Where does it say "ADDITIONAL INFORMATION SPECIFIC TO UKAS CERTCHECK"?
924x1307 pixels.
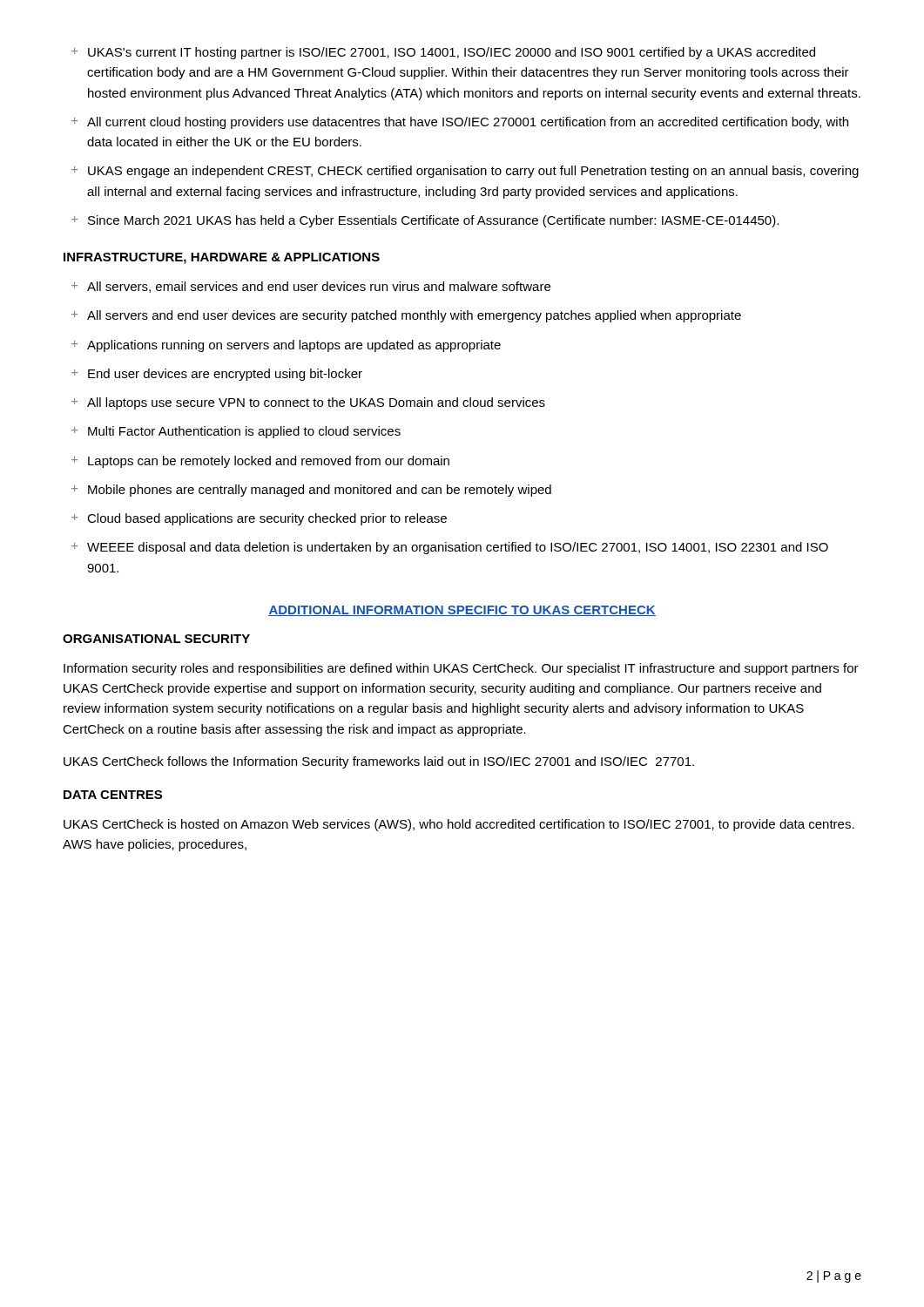point(462,609)
